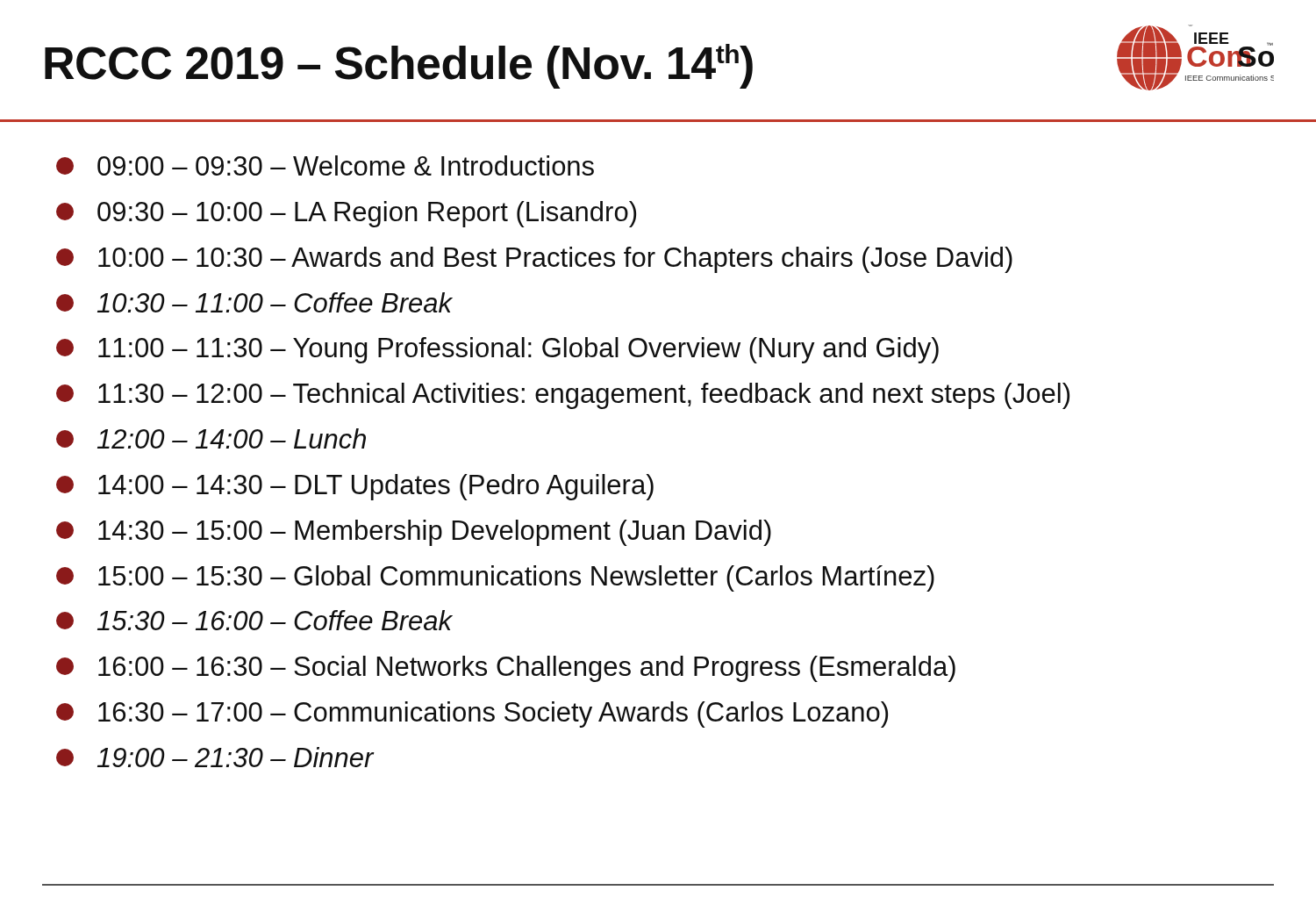The width and height of the screenshot is (1316, 912).
Task: Find the list item containing "11:30 – 12:00 –"
Action: click(x=562, y=394)
